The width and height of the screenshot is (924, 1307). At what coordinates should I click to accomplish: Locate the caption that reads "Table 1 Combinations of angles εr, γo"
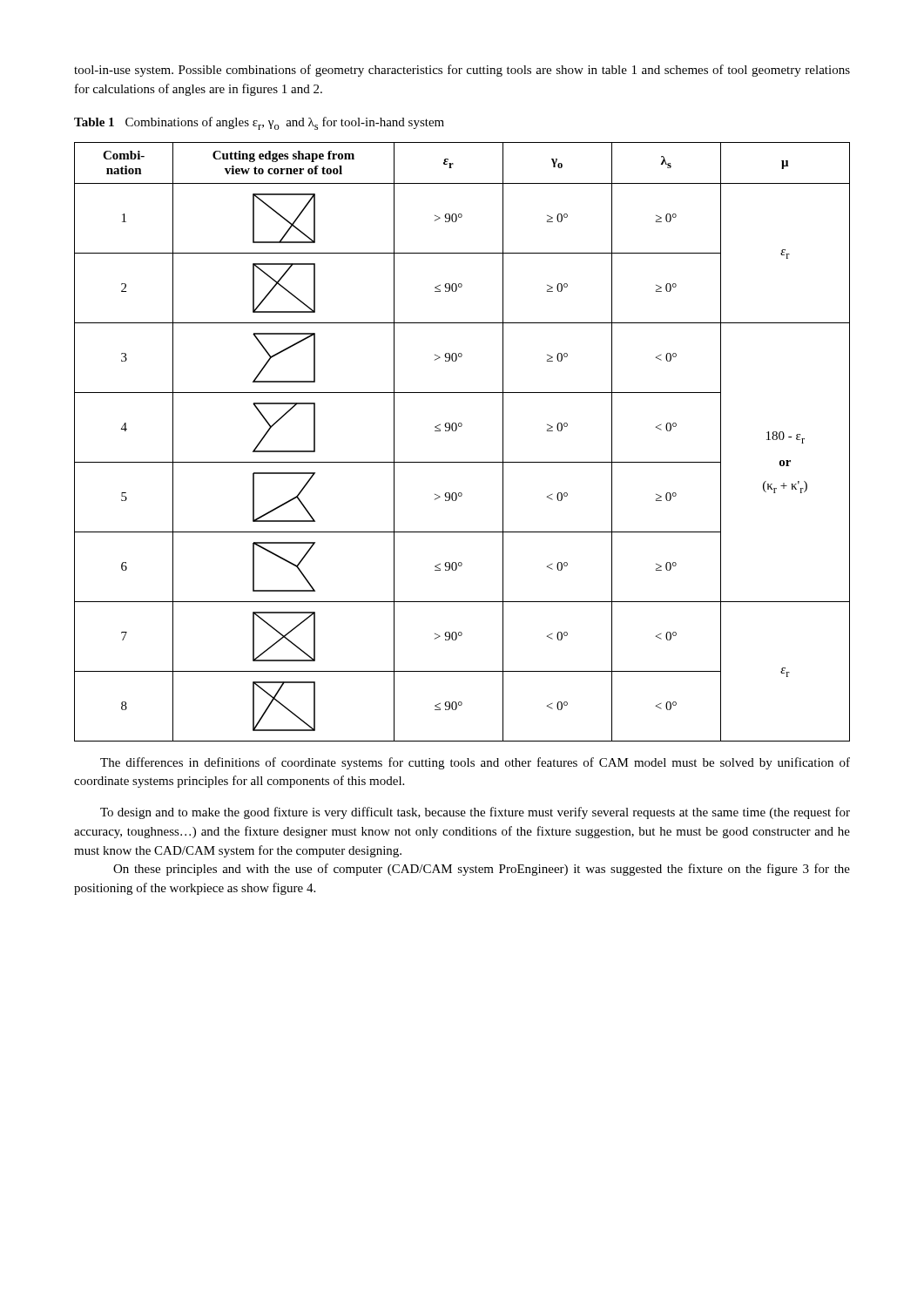click(259, 124)
